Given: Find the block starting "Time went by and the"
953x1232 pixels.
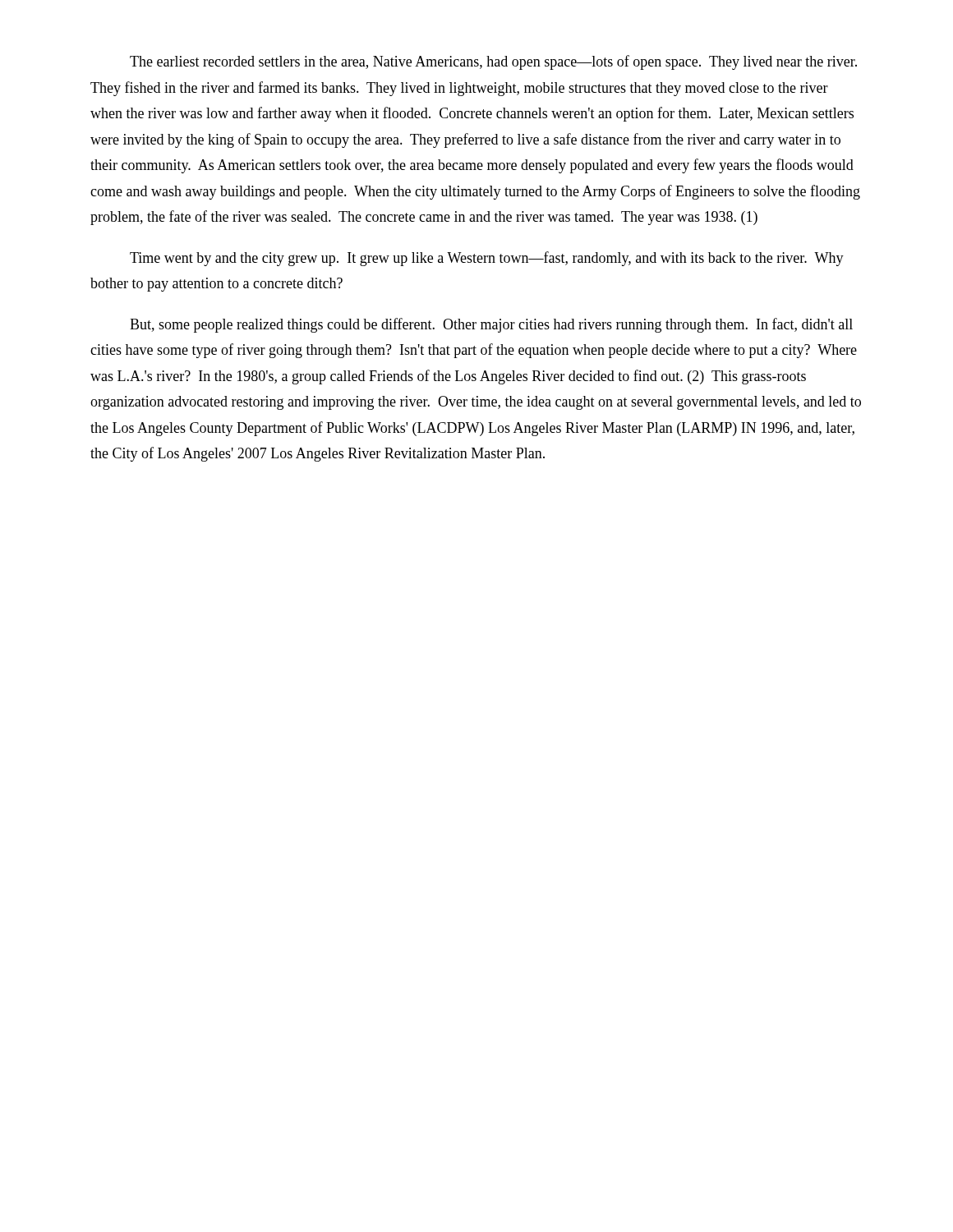Looking at the screenshot, I should [467, 270].
